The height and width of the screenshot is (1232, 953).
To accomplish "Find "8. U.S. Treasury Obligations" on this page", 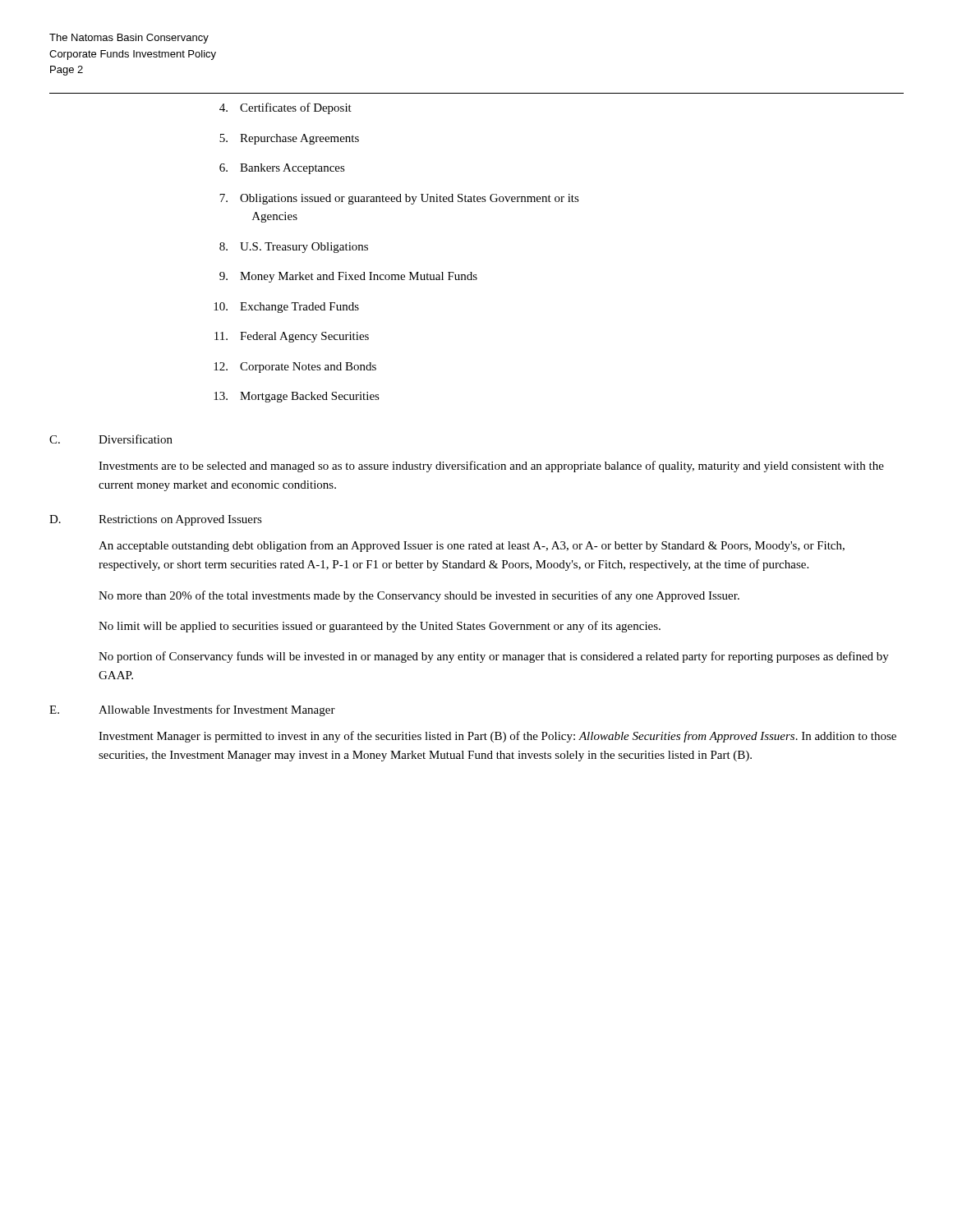I will tap(294, 248).
